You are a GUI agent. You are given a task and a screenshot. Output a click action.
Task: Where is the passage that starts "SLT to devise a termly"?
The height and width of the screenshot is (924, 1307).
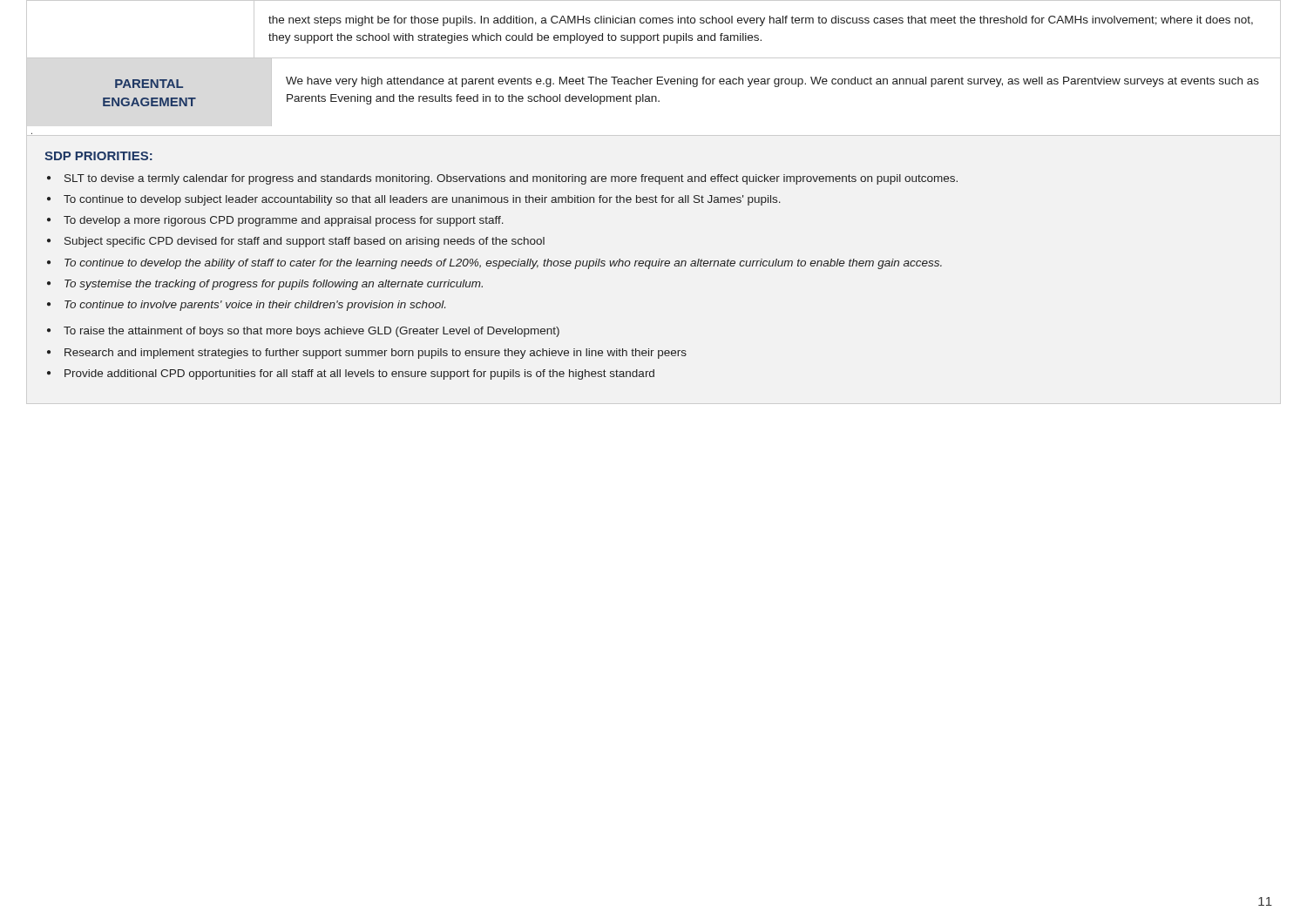511,178
